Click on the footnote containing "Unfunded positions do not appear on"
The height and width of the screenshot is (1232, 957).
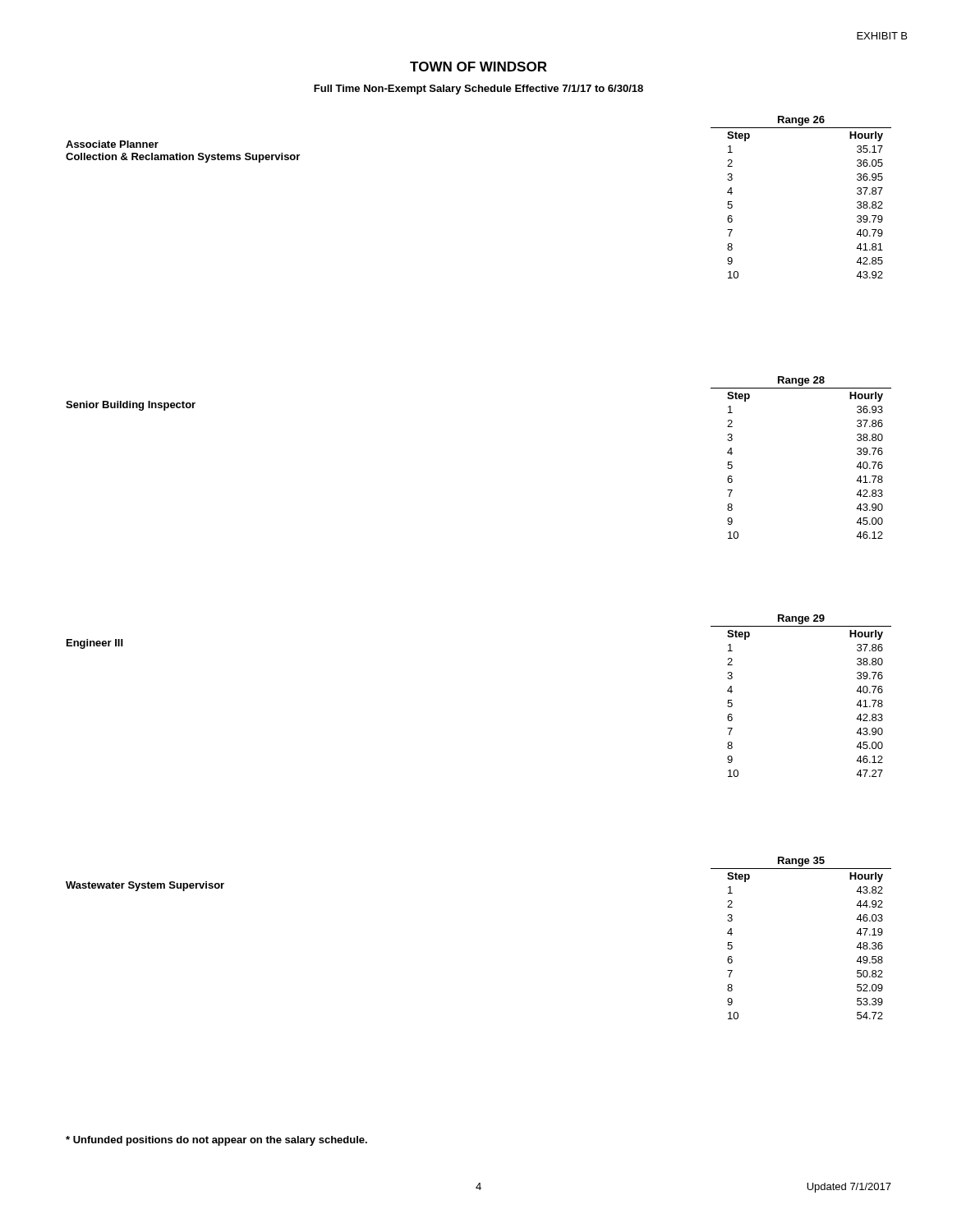[217, 1140]
